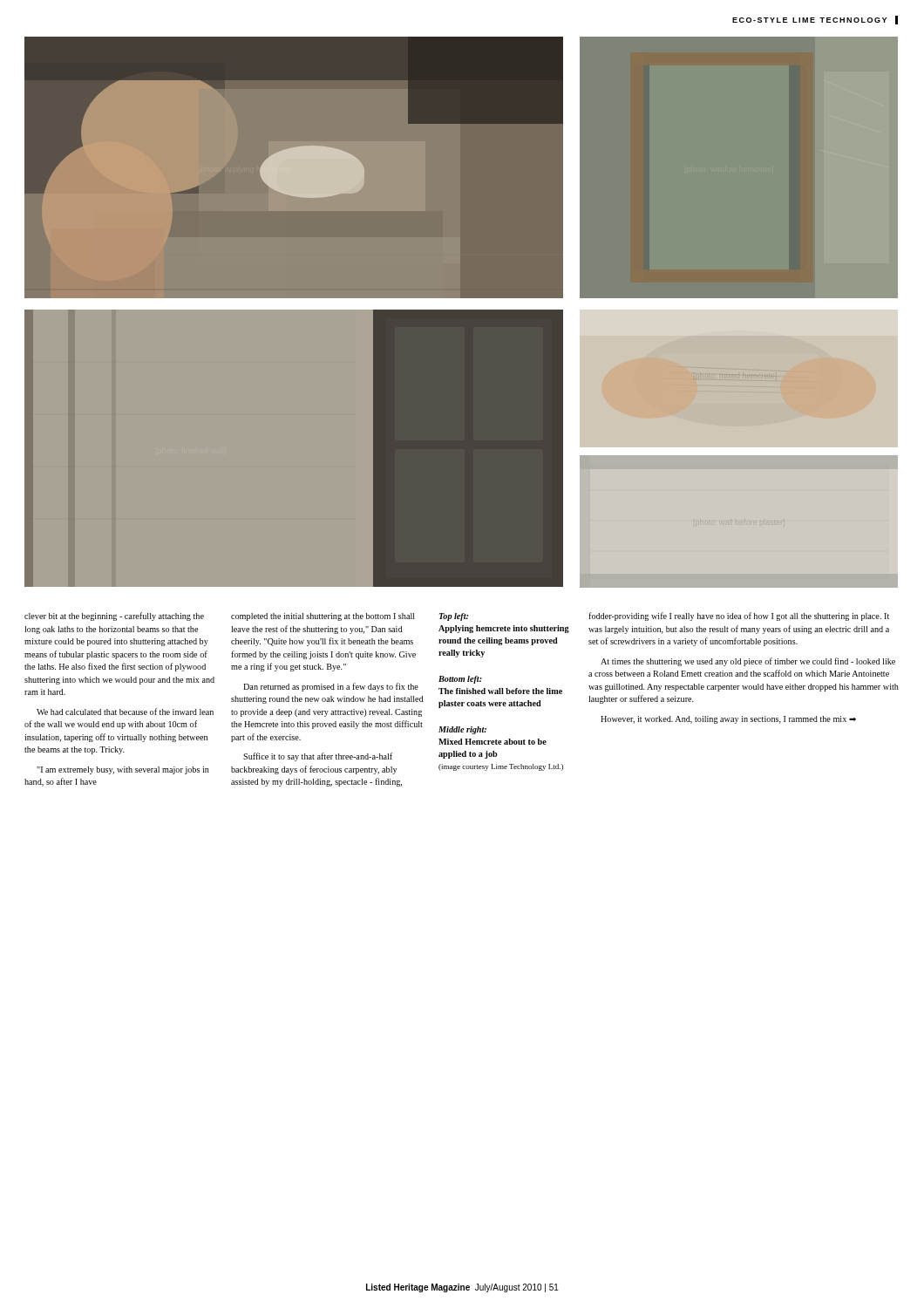Viewport: 924px width, 1308px height.
Task: Find the block on this page that starts "completed the initial shuttering"
Action: 328,700
